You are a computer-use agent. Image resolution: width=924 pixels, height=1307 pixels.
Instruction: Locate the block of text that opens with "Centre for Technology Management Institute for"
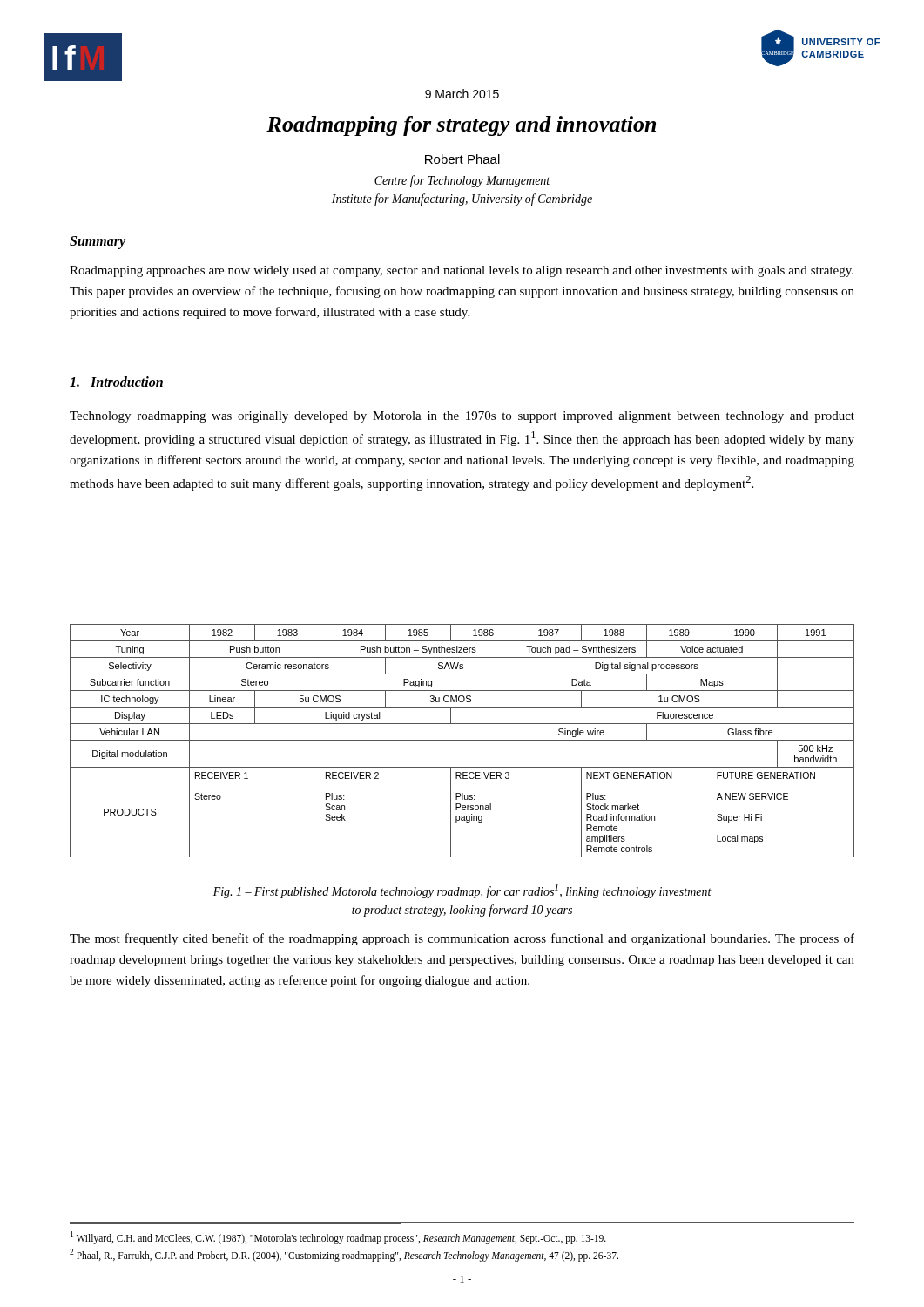point(462,190)
